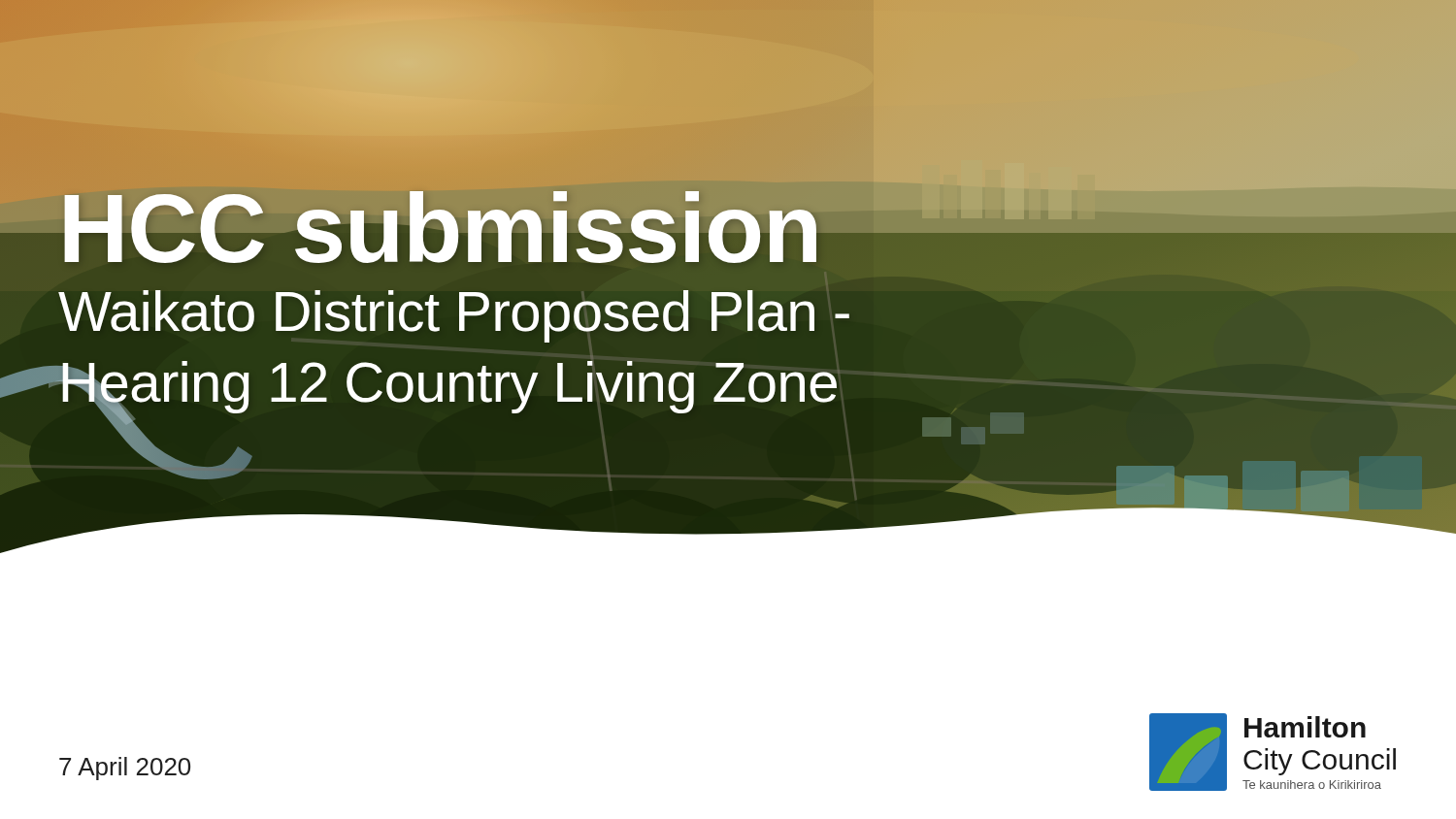This screenshot has width=1456, height=819.
Task: Navigate to the block starting "7 April 2020"
Action: coord(125,767)
